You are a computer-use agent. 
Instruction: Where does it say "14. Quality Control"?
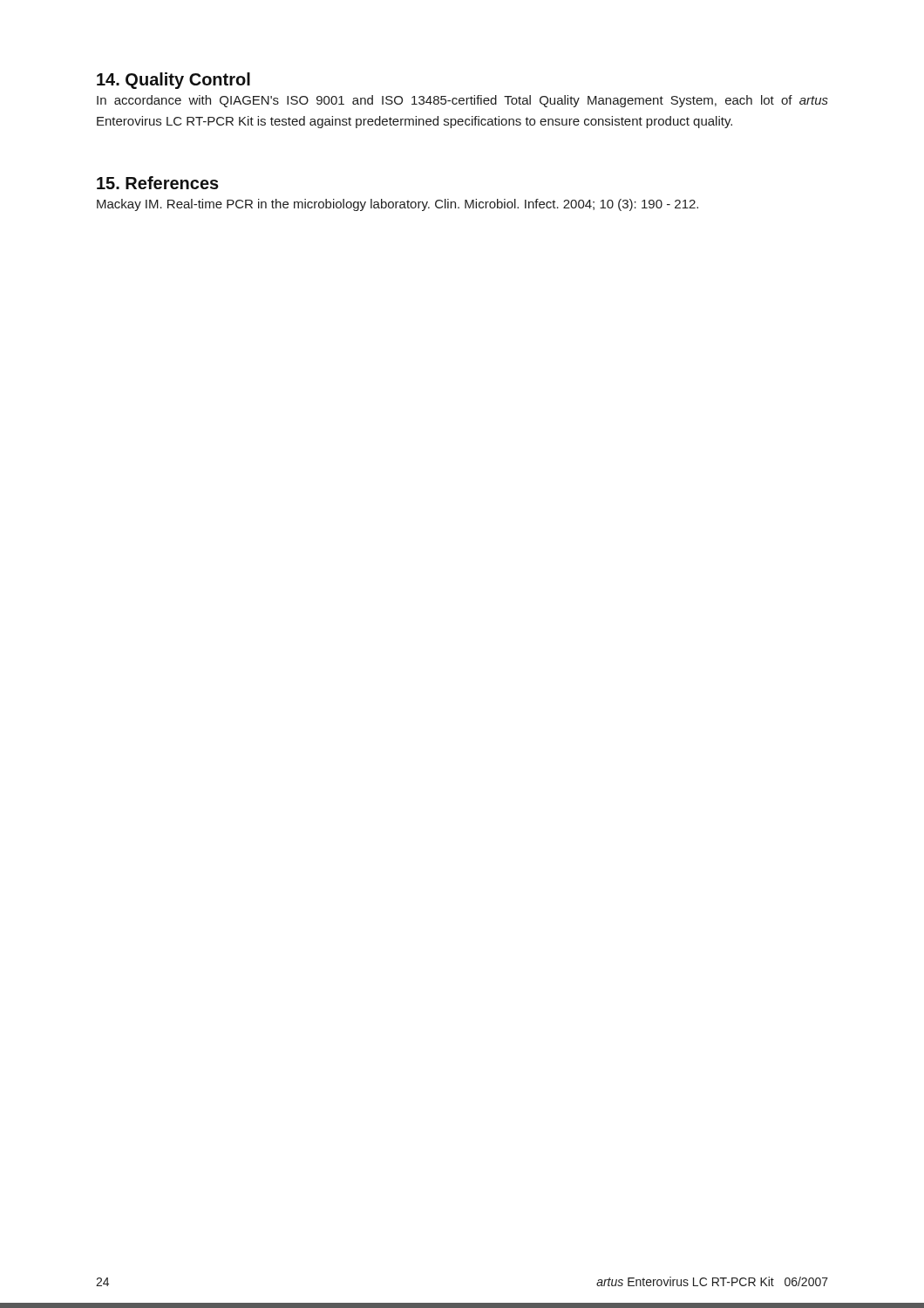pyautogui.click(x=173, y=79)
